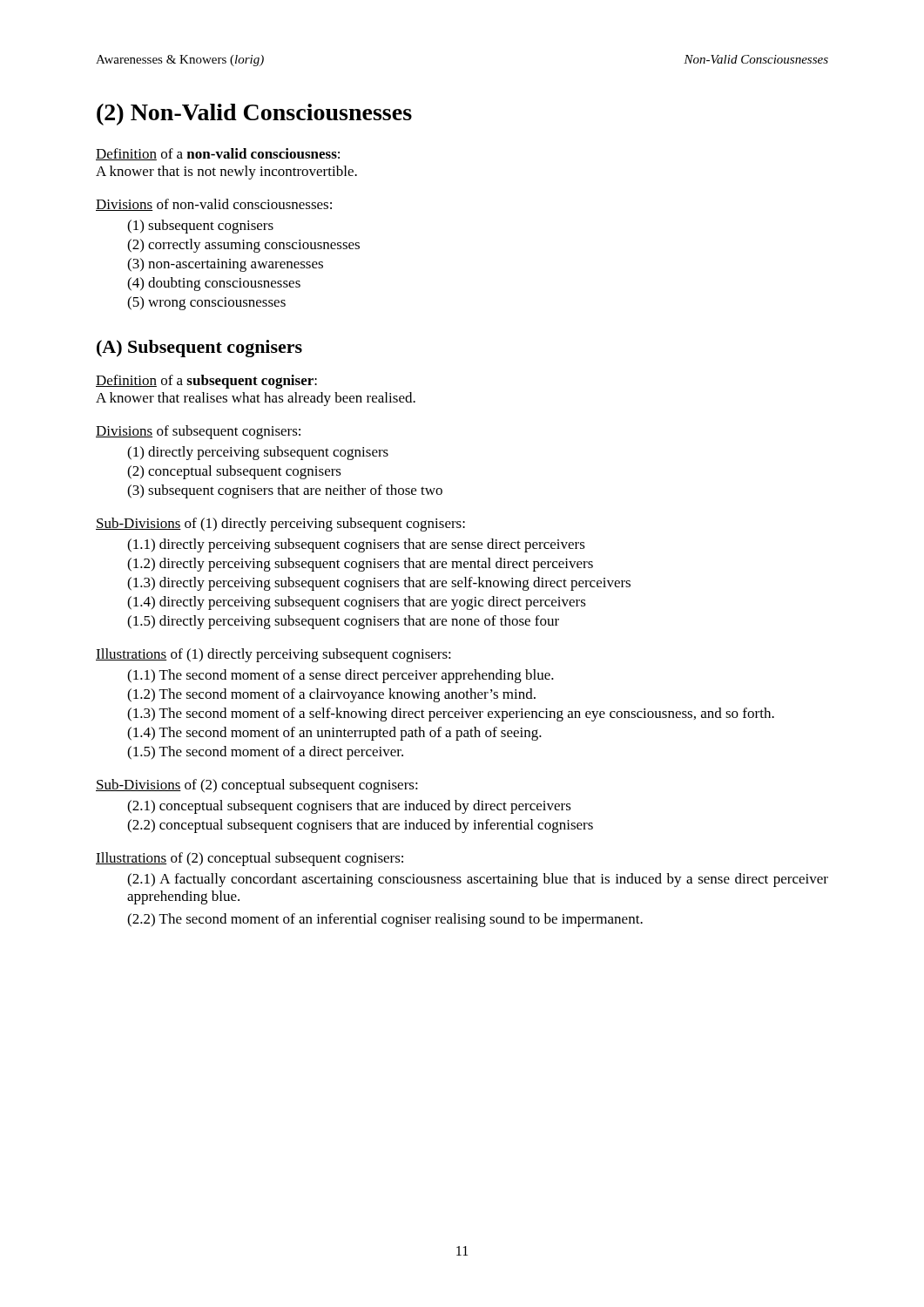This screenshot has width=924, height=1307.
Task: Click the passage that begins "(1.4) The second moment of"
Action: (478, 733)
